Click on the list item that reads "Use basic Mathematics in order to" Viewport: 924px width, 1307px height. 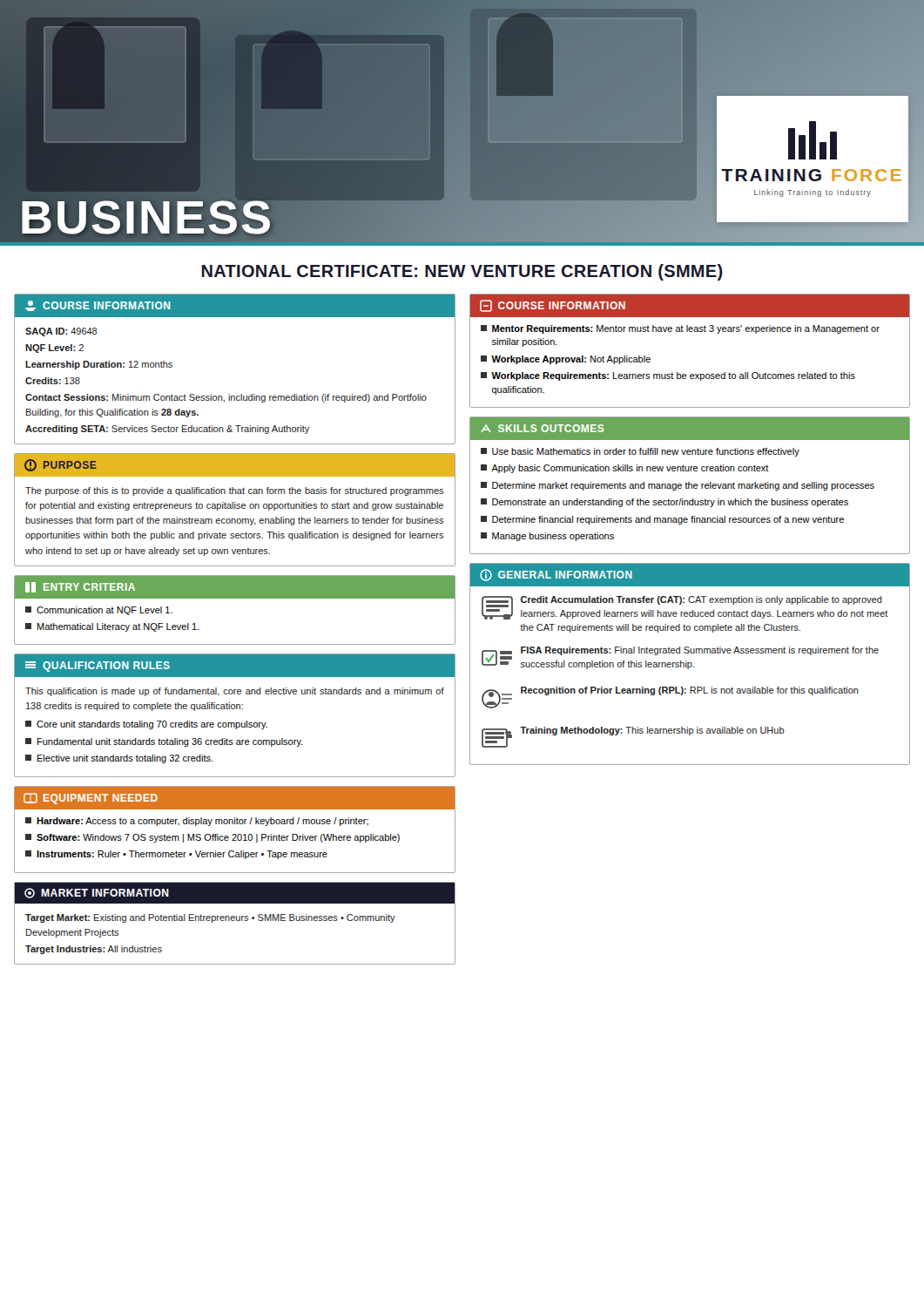coord(640,452)
